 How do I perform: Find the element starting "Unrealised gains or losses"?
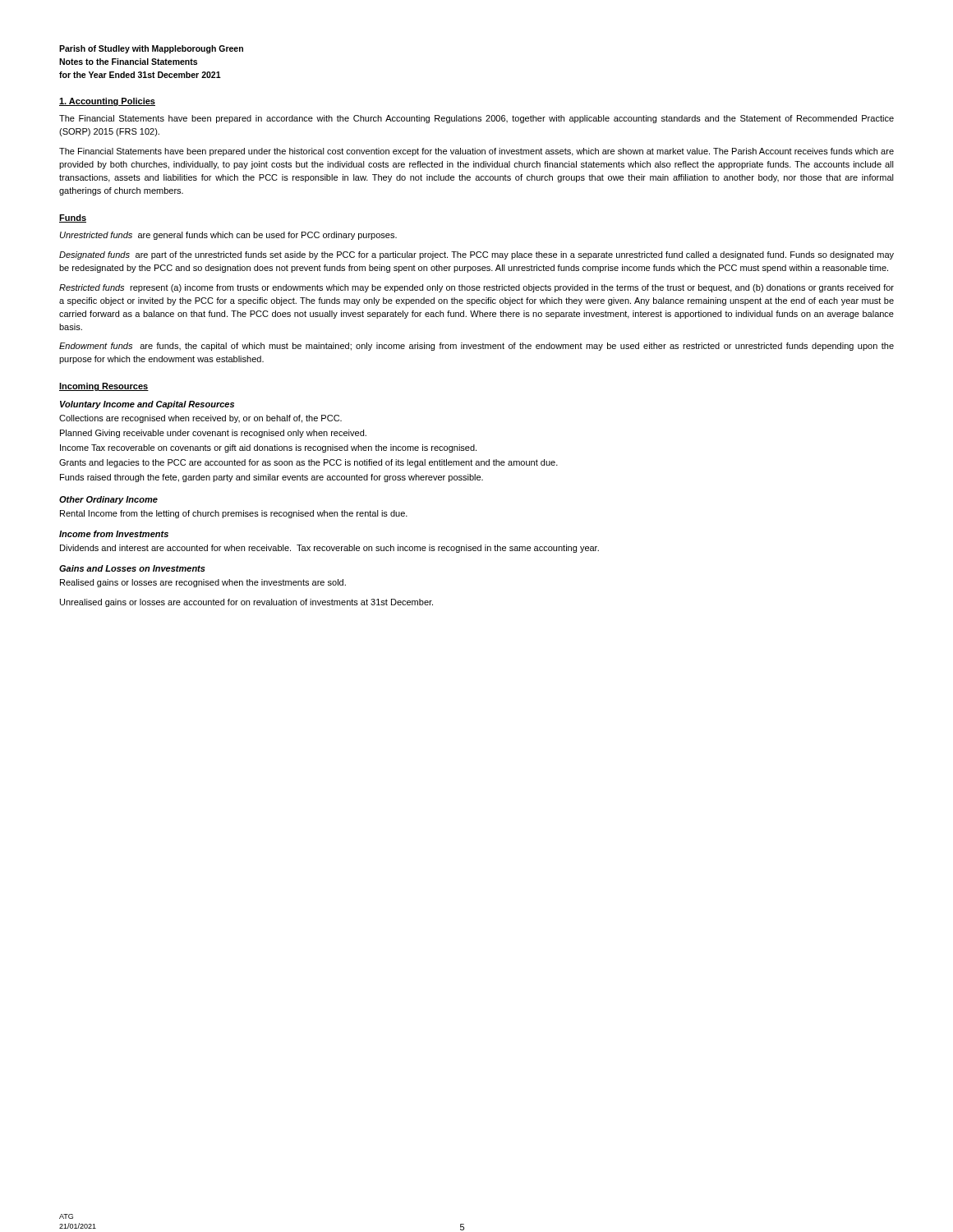pos(247,602)
